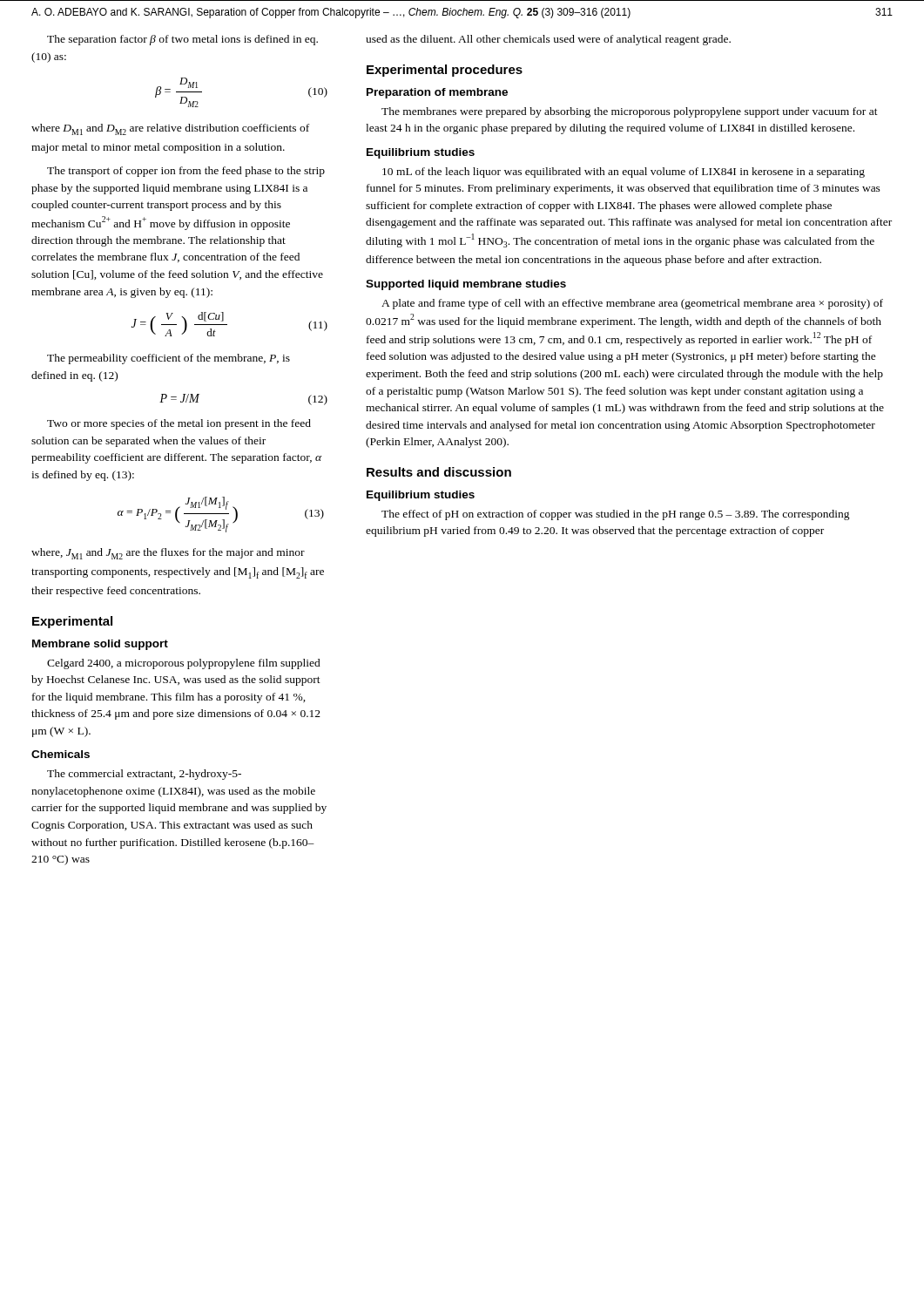924x1307 pixels.
Task: Click on the element starting "(12) P = J/M"
Action: [x=190, y=400]
